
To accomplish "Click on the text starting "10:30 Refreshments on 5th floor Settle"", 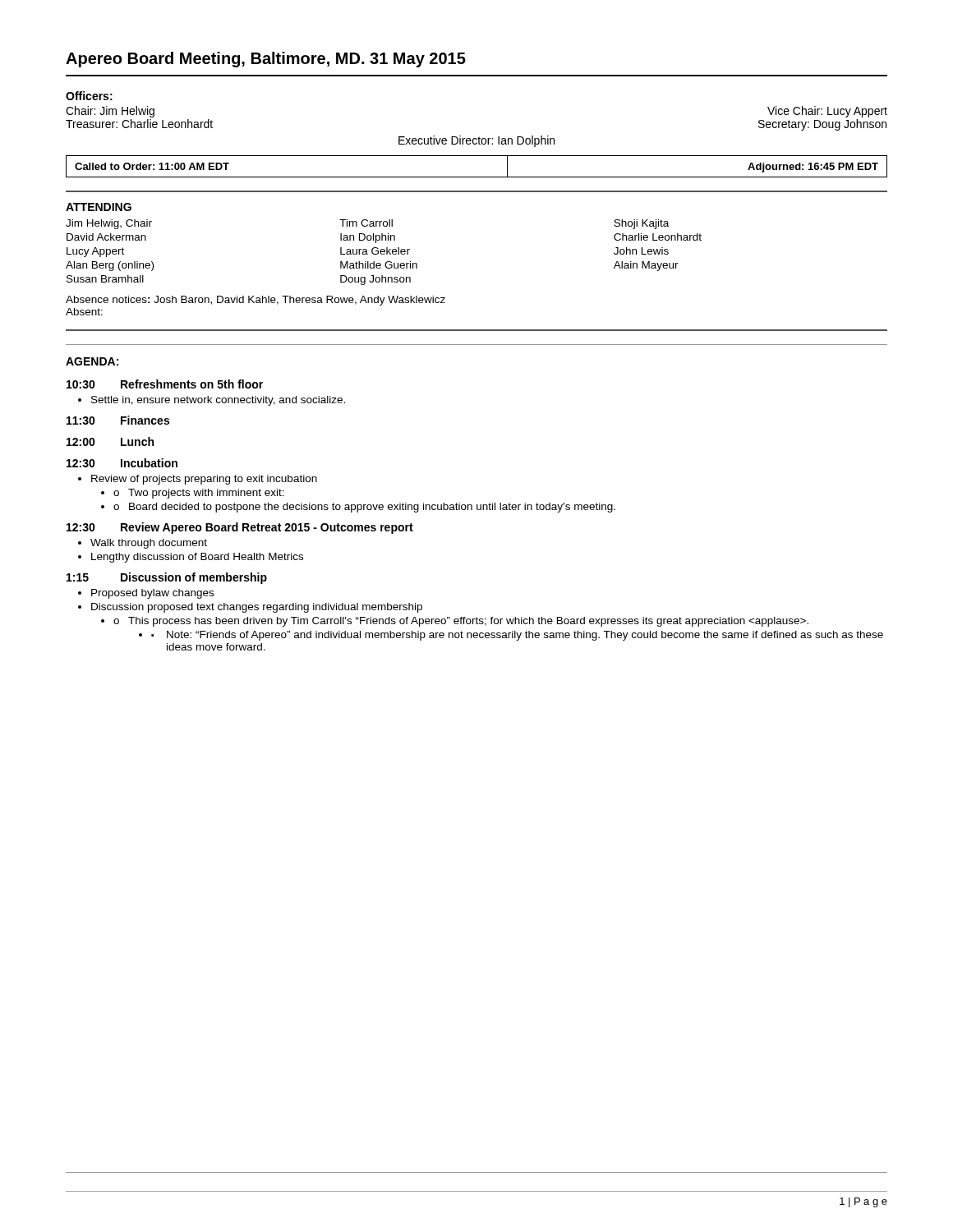I will click(x=165, y=384).
